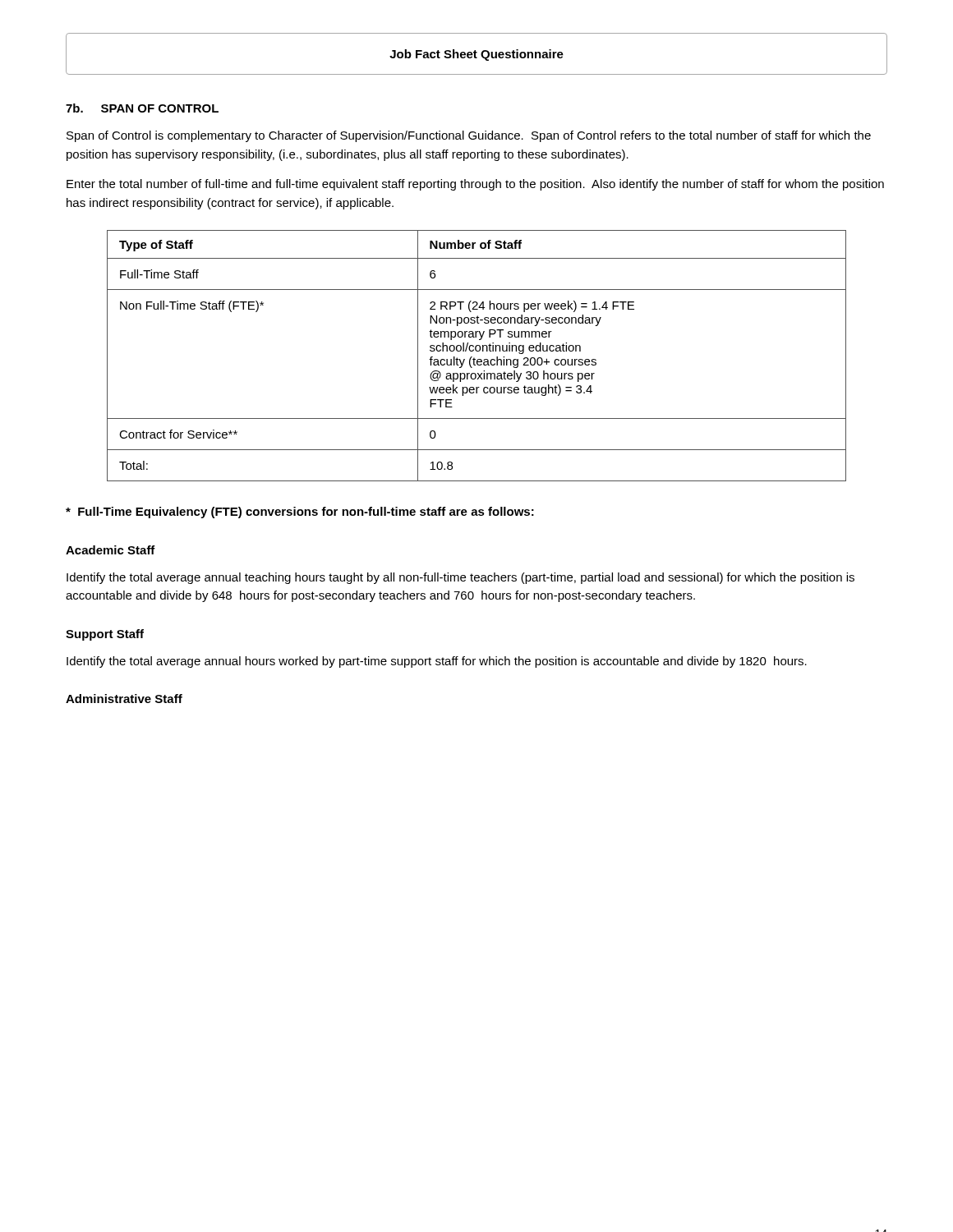This screenshot has height=1232, width=953.
Task: Click on the element starting "Identify the total average annual teaching"
Action: click(x=460, y=586)
